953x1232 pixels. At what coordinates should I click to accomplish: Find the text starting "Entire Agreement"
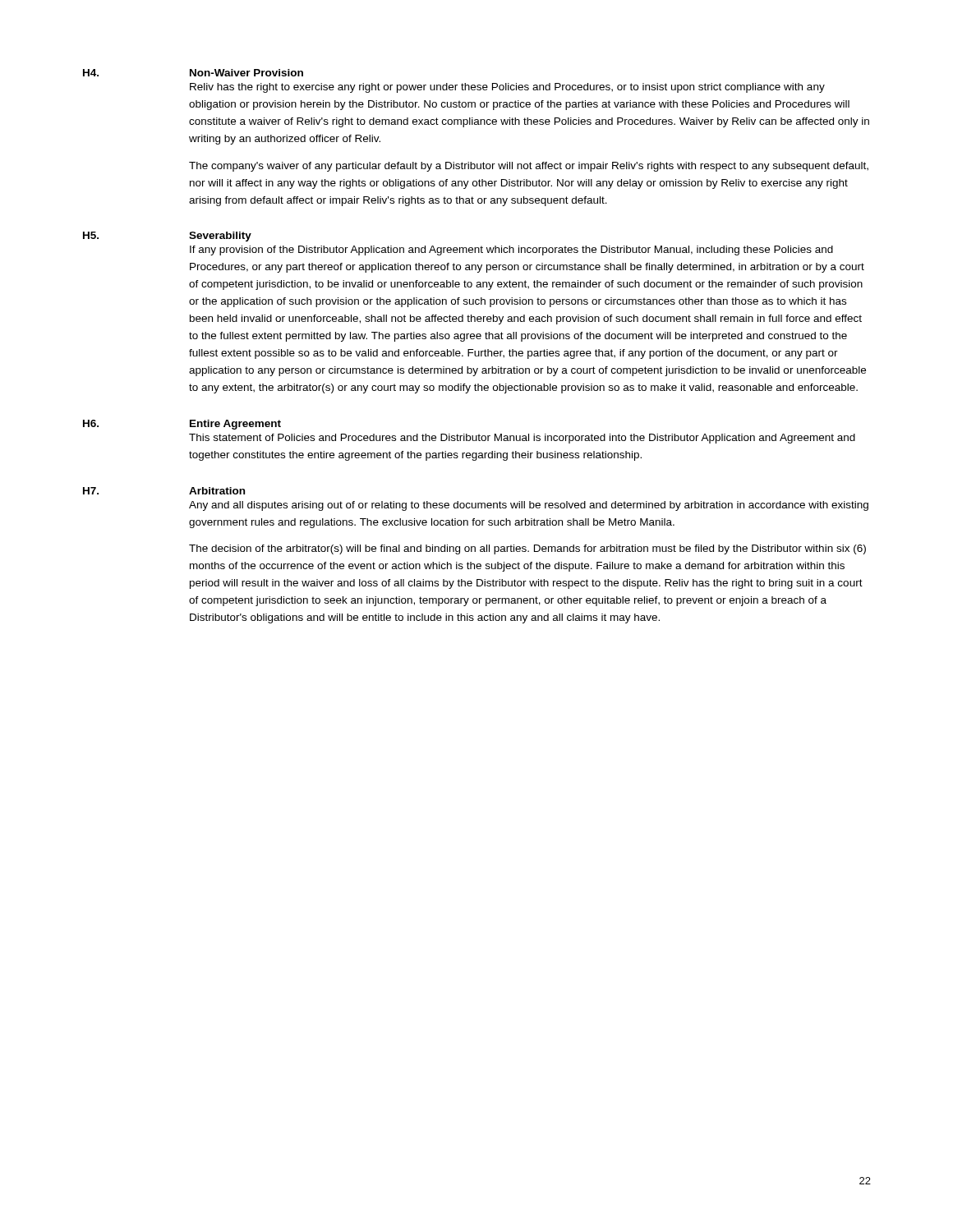(235, 423)
